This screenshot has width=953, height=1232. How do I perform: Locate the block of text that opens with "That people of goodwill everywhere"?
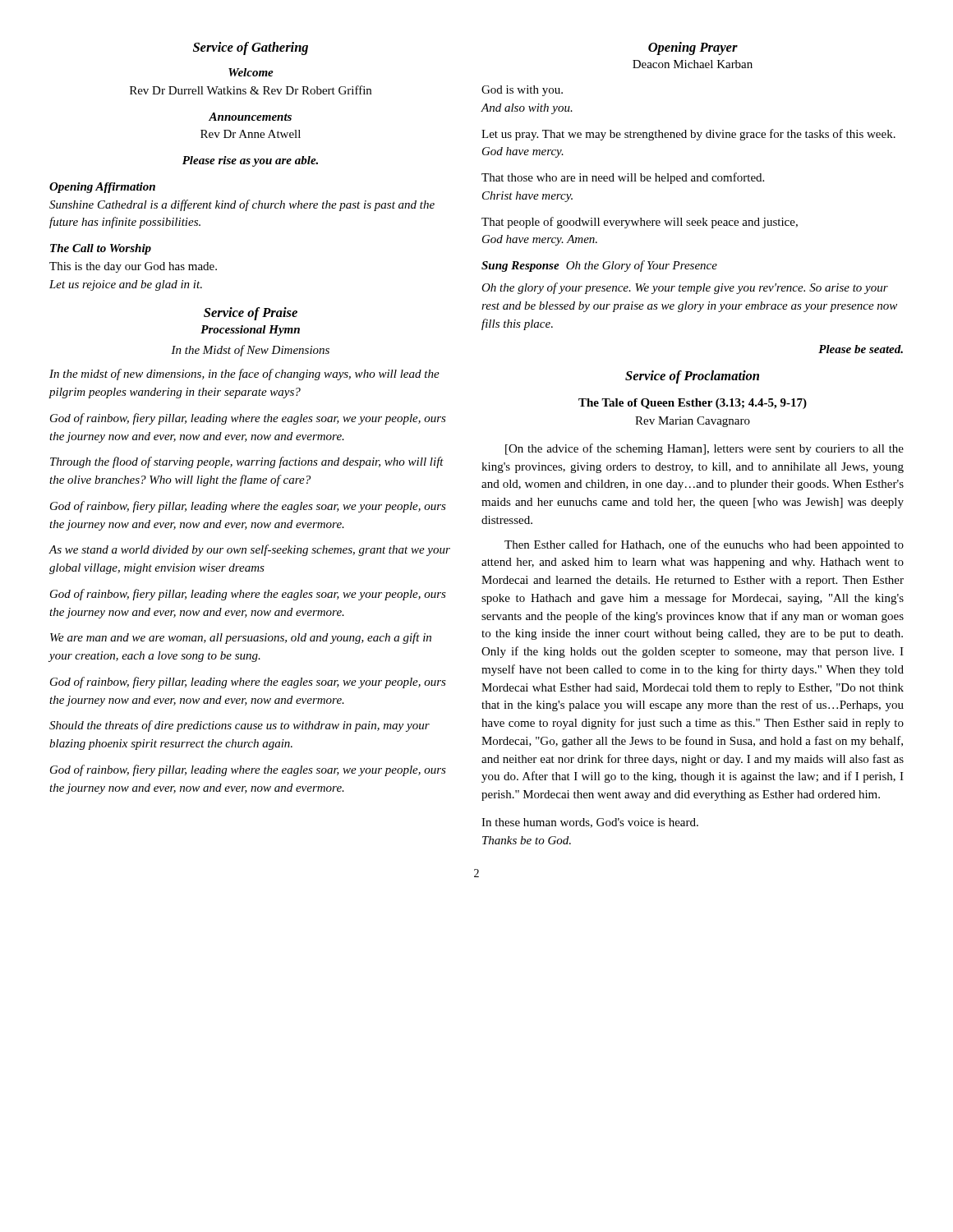click(x=693, y=231)
